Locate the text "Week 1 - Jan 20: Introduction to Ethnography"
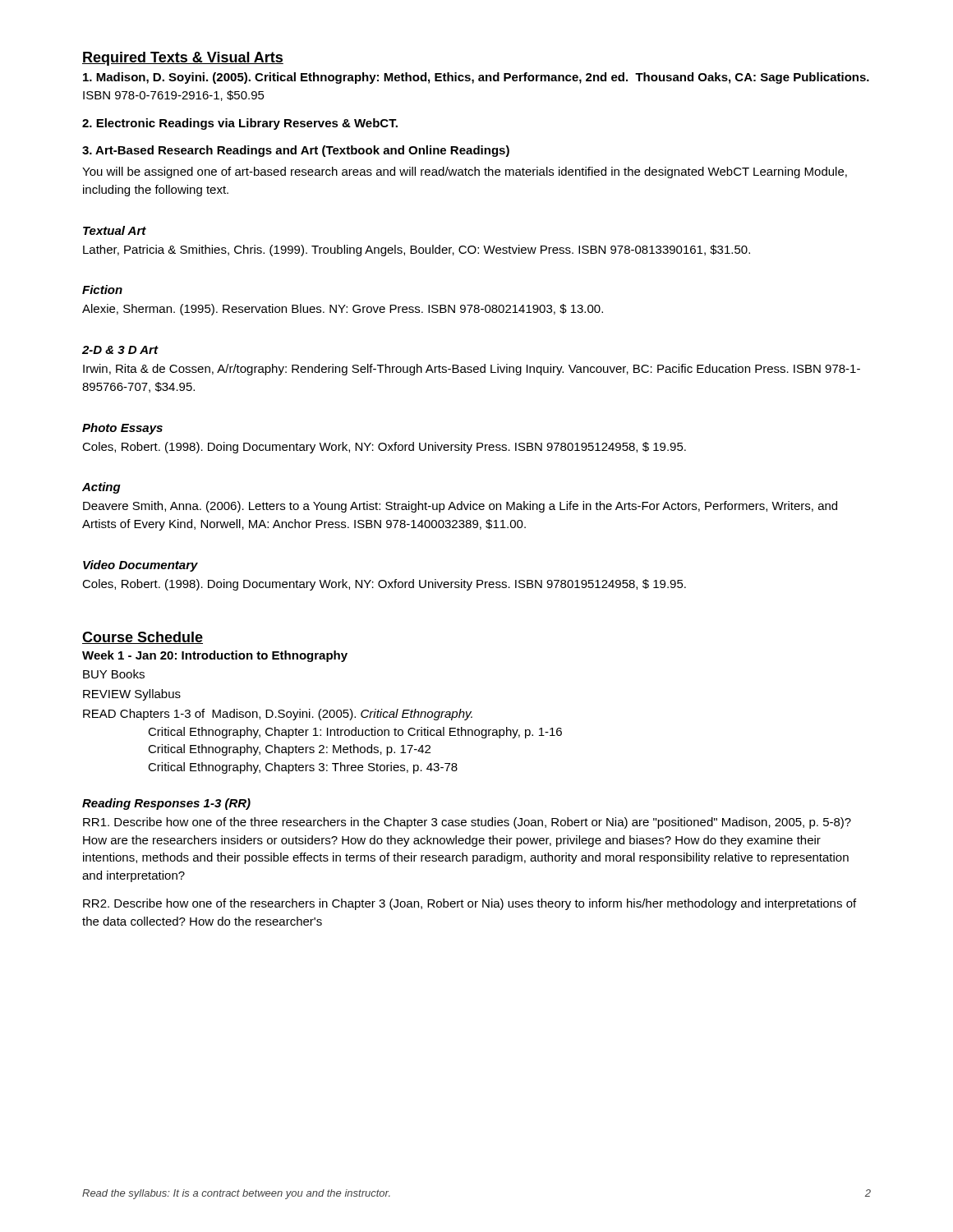 [x=215, y=655]
